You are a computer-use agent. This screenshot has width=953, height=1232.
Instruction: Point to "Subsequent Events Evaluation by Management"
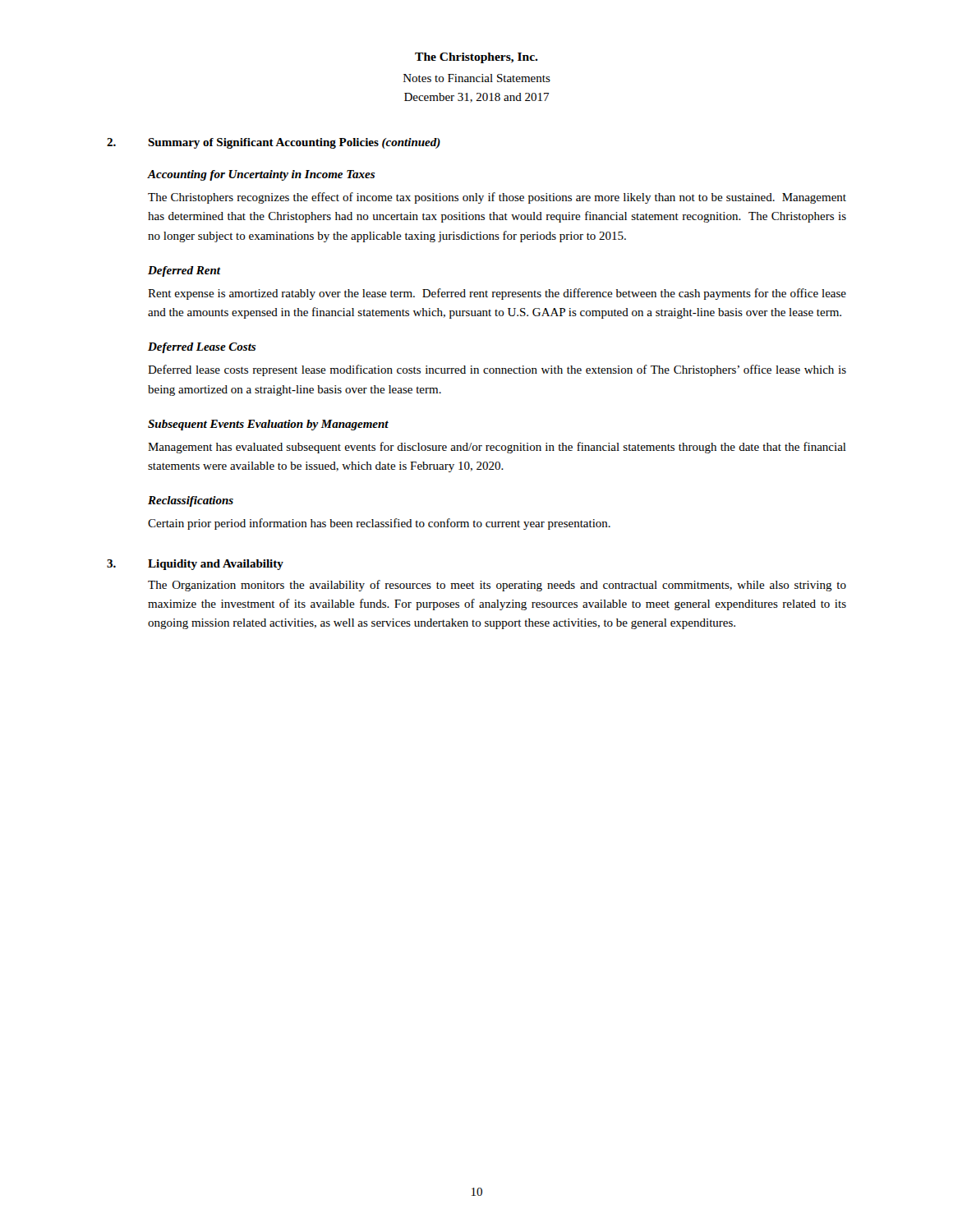tap(268, 424)
